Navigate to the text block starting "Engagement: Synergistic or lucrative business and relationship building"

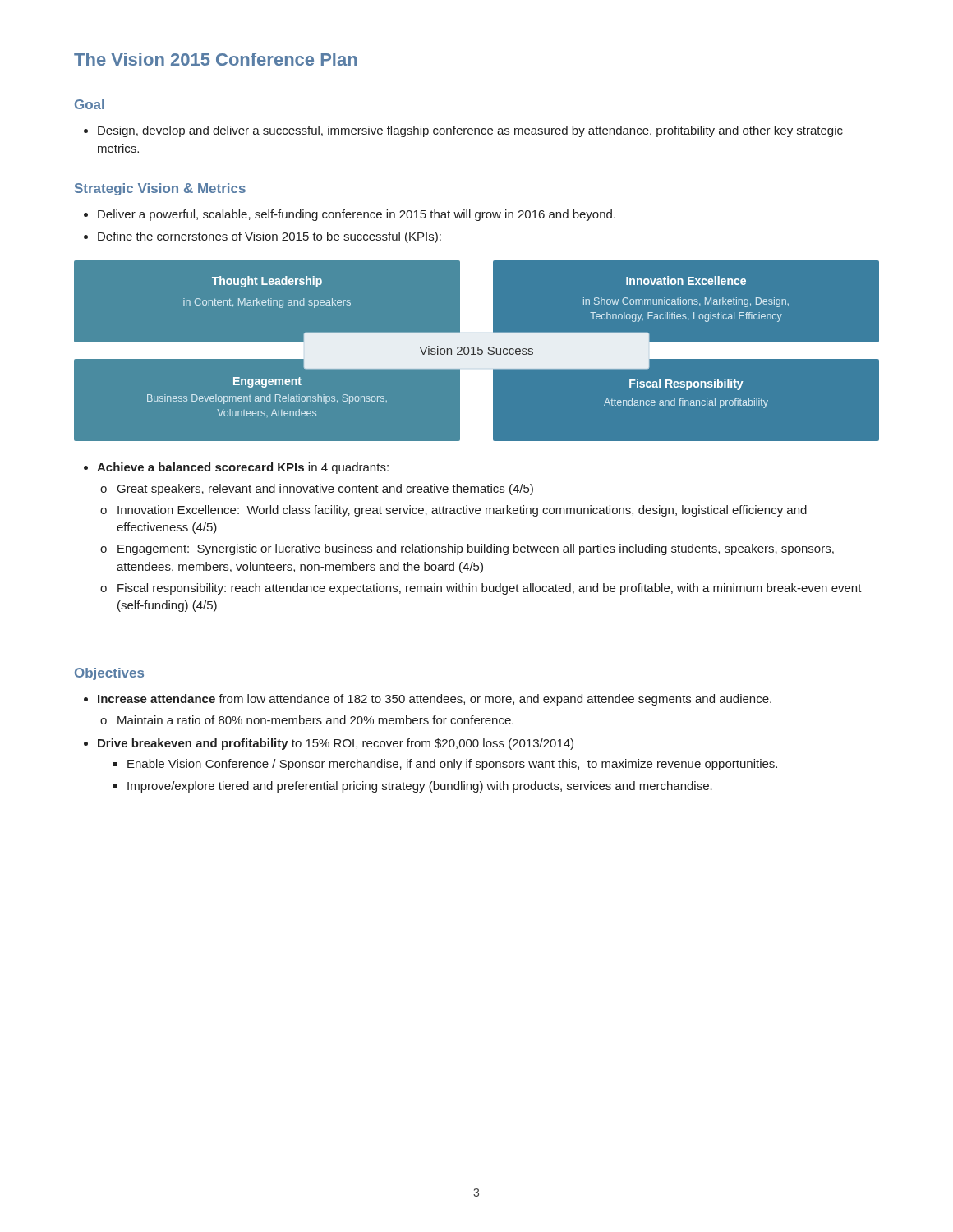pyautogui.click(x=476, y=557)
